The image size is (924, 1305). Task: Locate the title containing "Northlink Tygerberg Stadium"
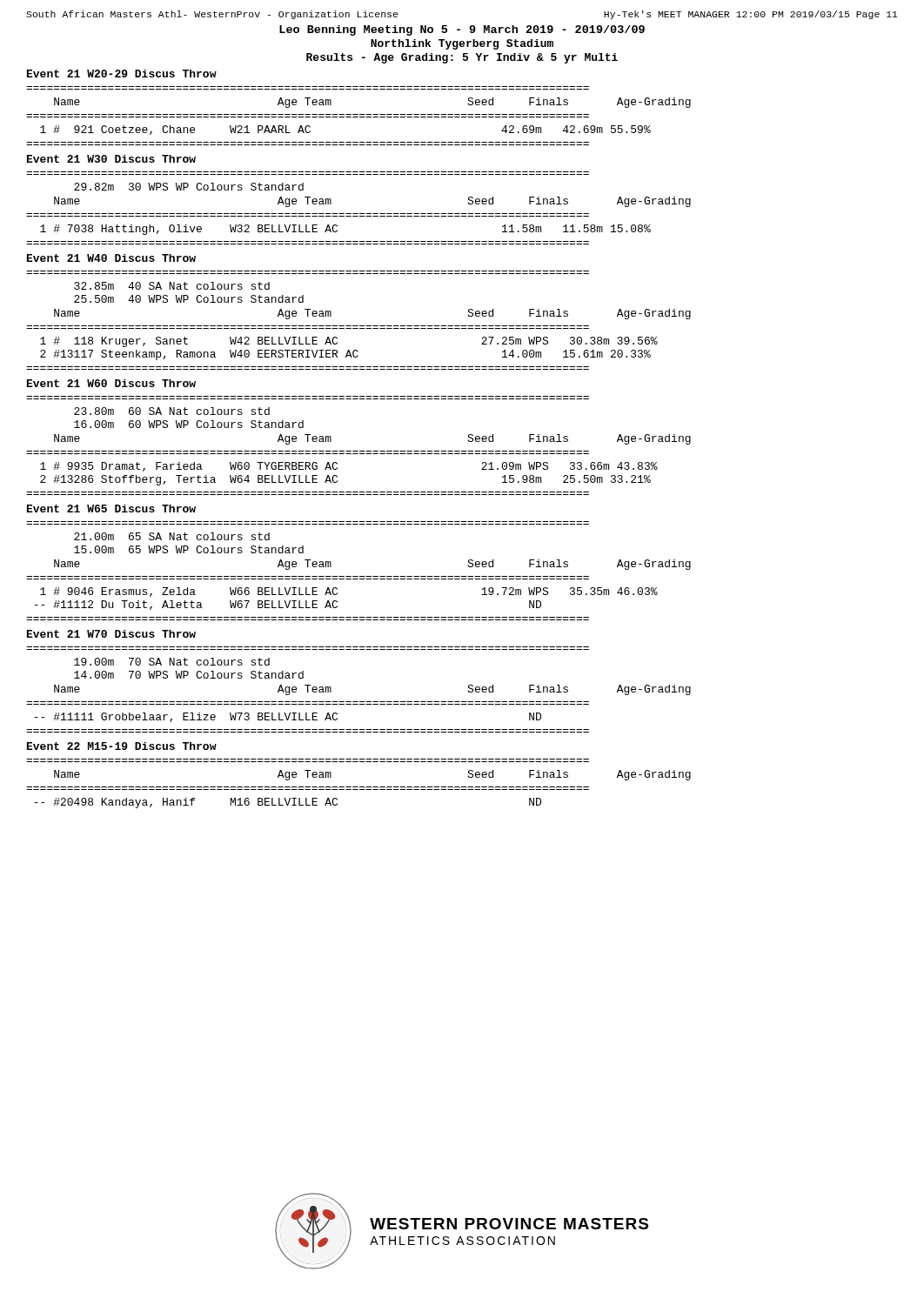tap(462, 44)
